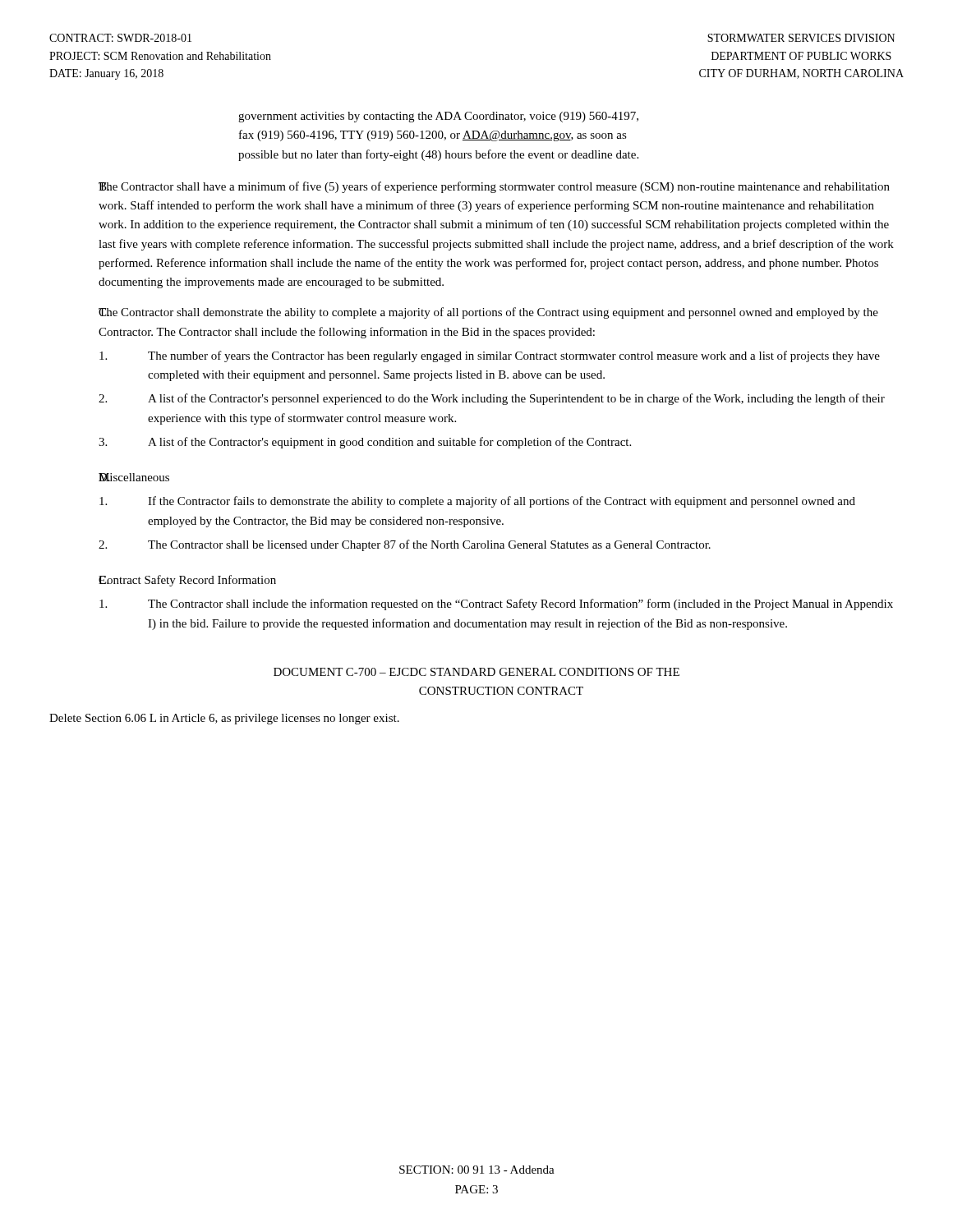Screen dimensions: 1232x953
Task: Point to the text block starting "C. The Contractor shall demonstrate the"
Action: pyautogui.click(x=476, y=380)
